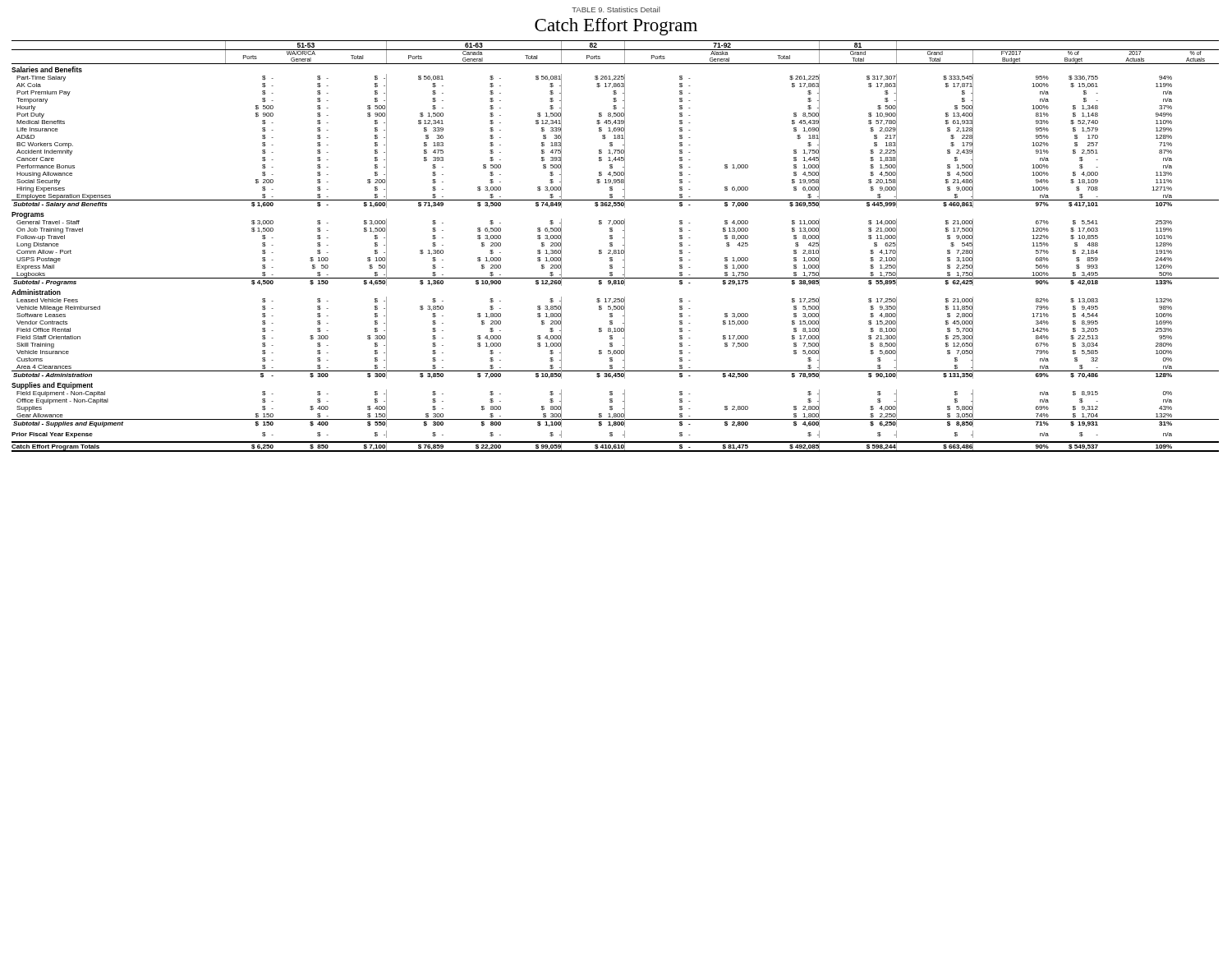Click on the table containing "$ 1,690"
The image size is (1232, 953).
616,246
